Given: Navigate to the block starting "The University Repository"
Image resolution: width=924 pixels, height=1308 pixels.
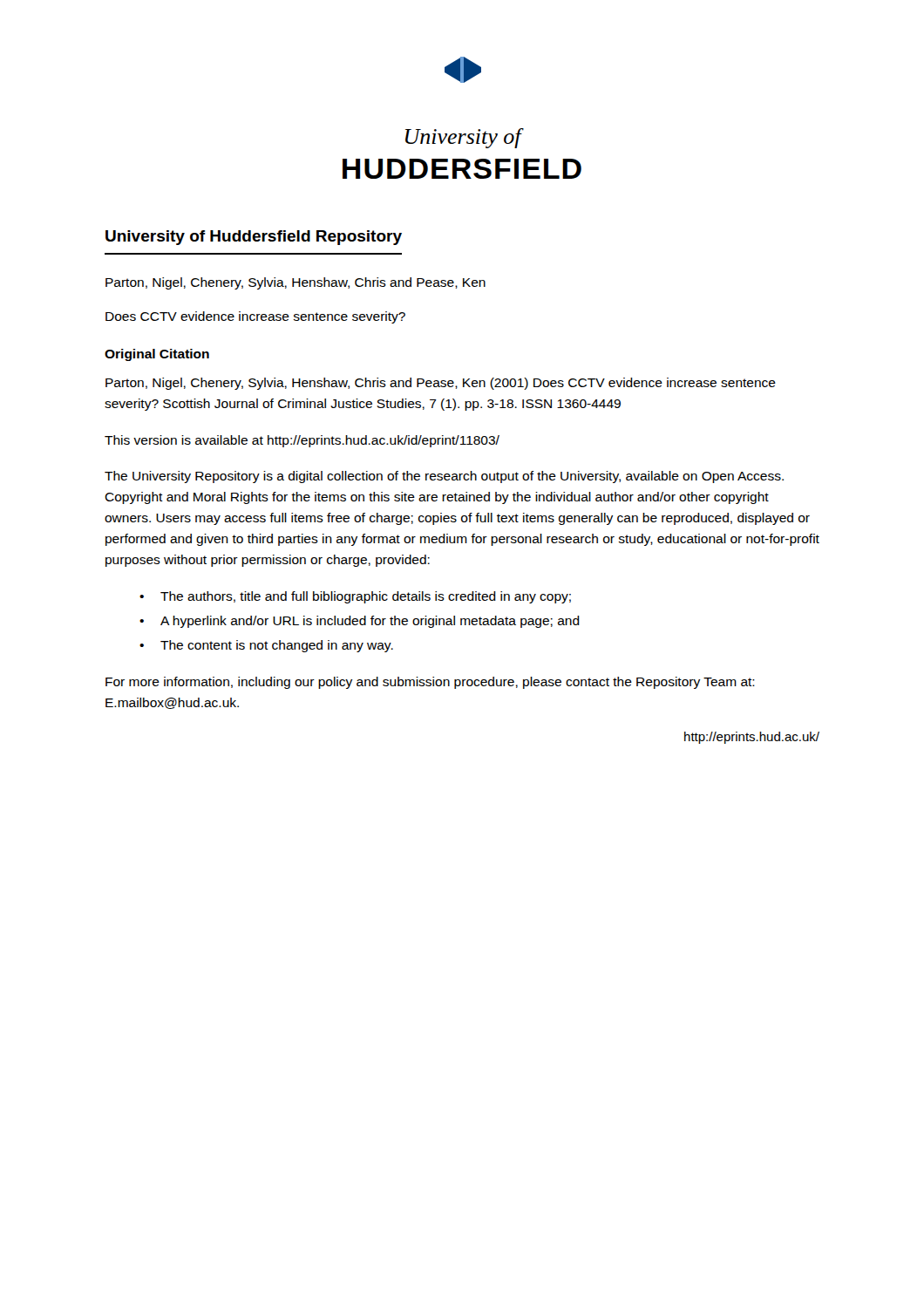Looking at the screenshot, I should tap(462, 517).
